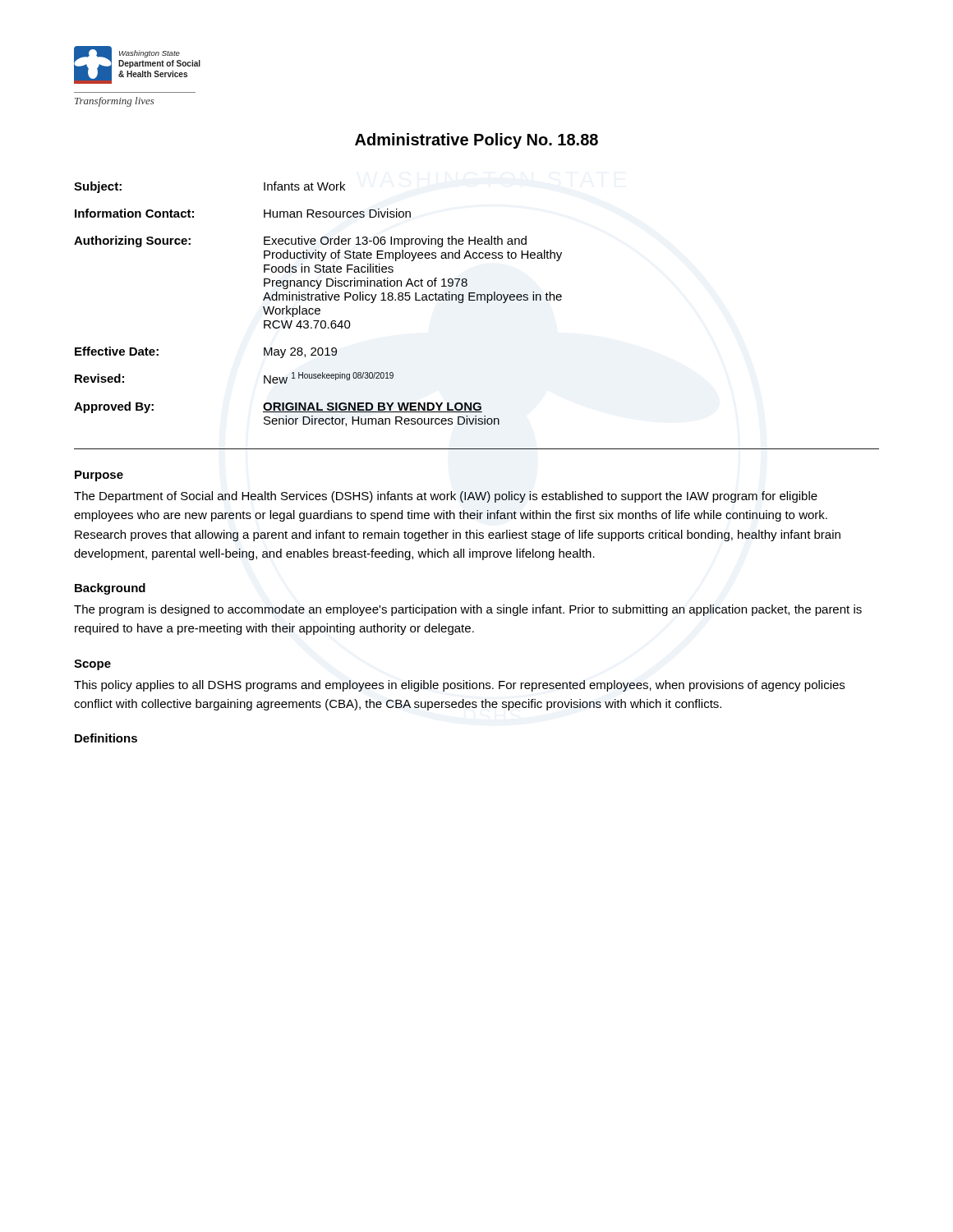Locate the logo
Image resolution: width=953 pixels, height=1232 pixels.
pos(476,73)
